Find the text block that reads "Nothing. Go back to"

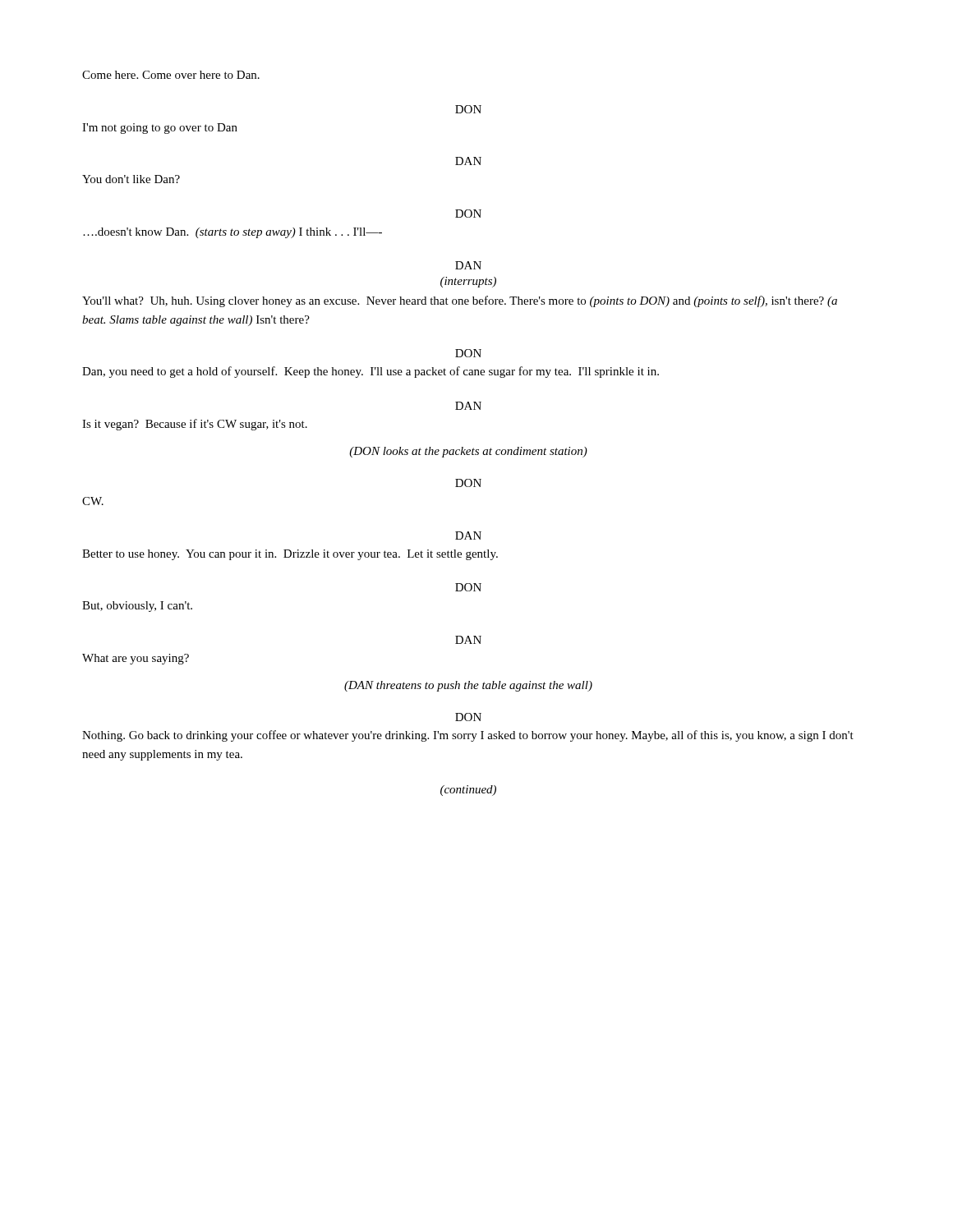coord(468,744)
